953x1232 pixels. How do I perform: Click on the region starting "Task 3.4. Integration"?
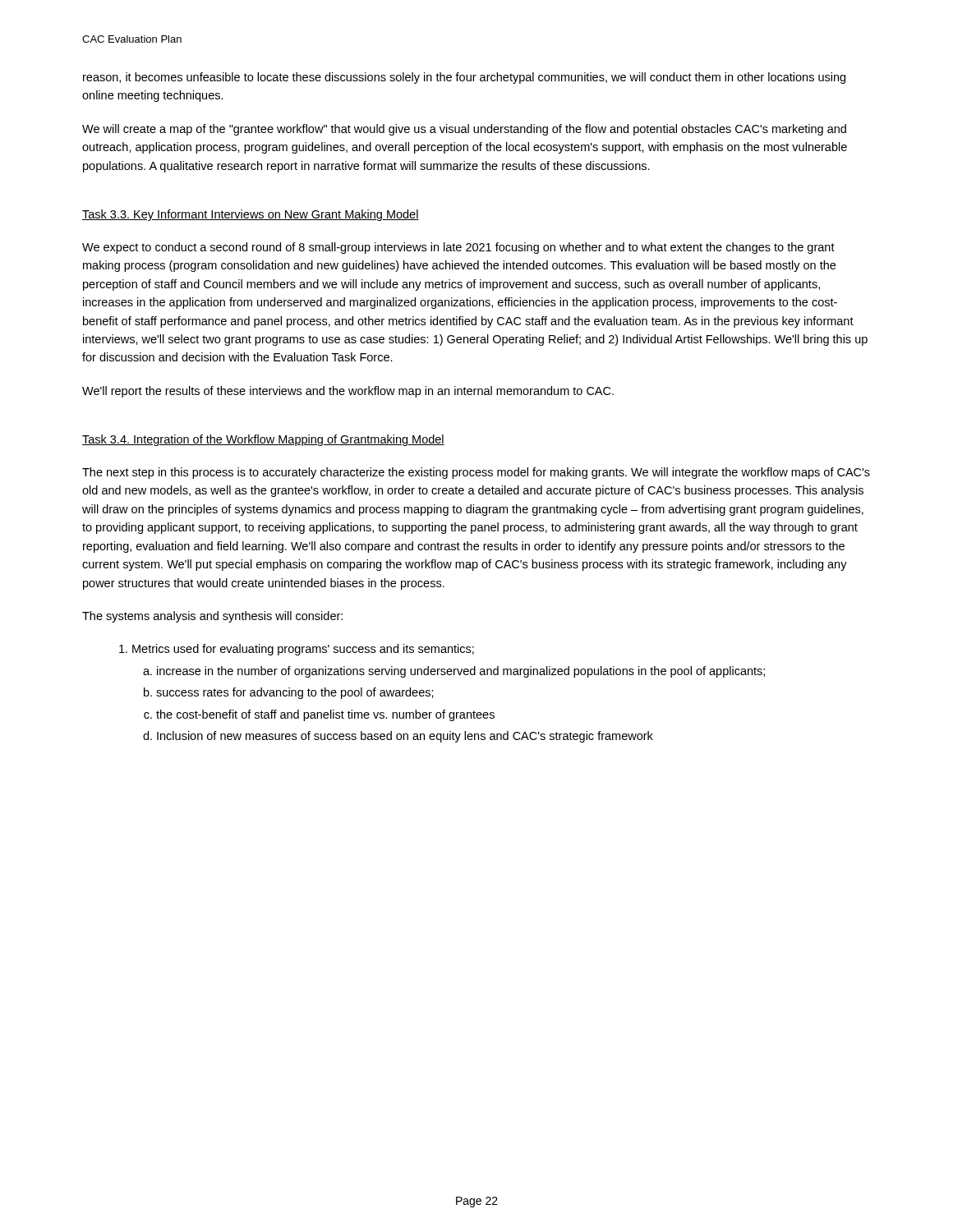pos(263,440)
